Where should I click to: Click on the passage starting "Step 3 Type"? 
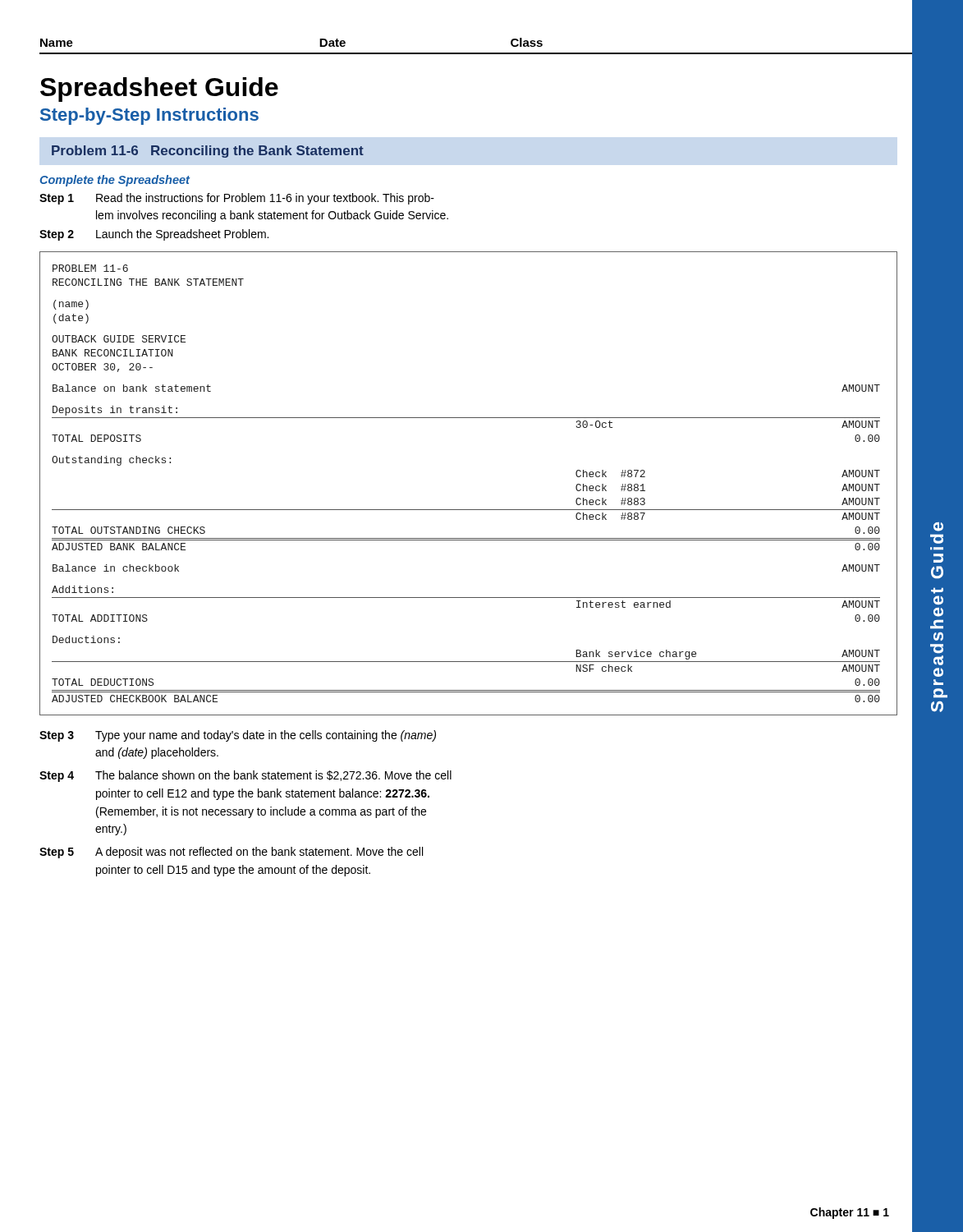click(238, 736)
